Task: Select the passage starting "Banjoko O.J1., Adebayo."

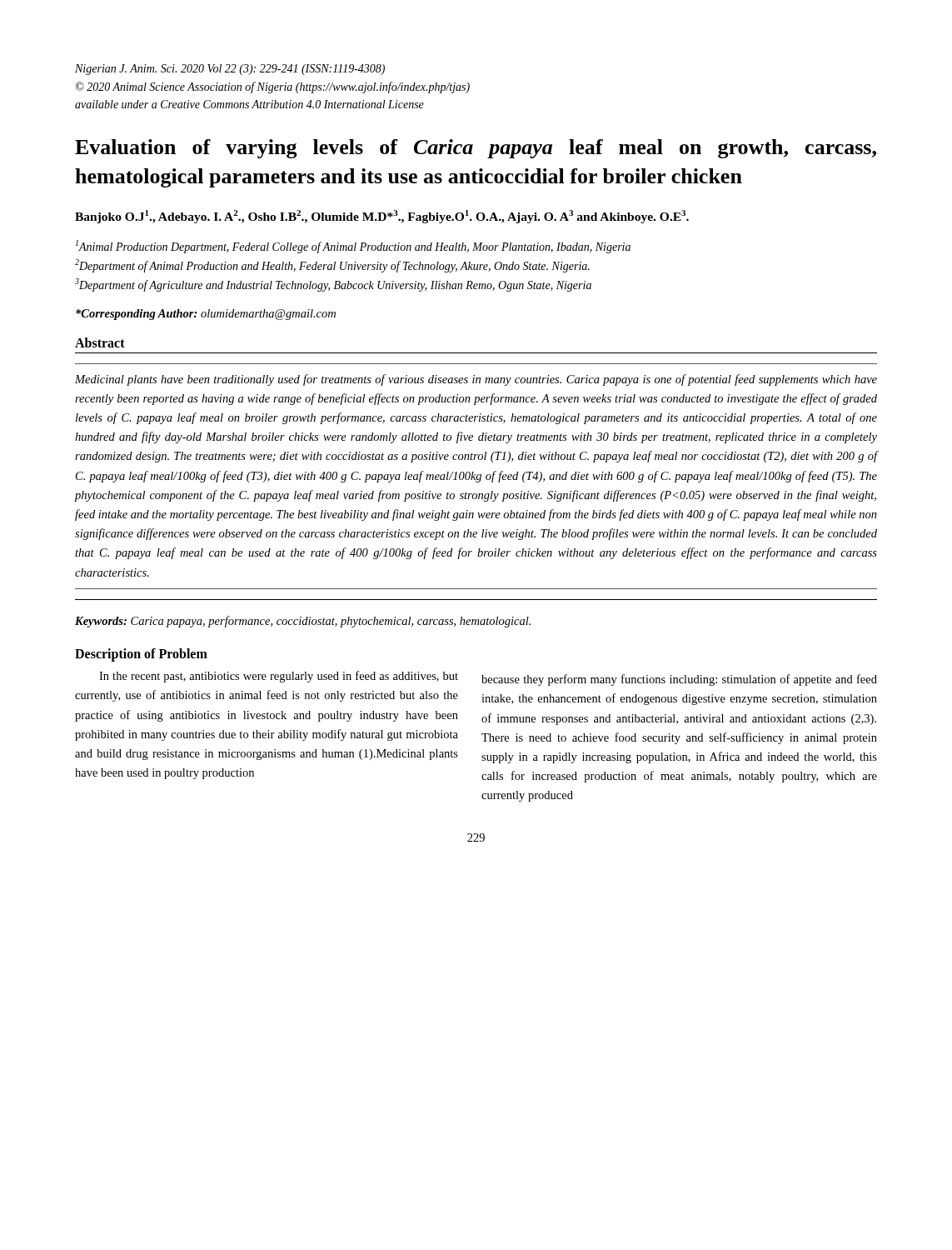Action: pos(382,216)
